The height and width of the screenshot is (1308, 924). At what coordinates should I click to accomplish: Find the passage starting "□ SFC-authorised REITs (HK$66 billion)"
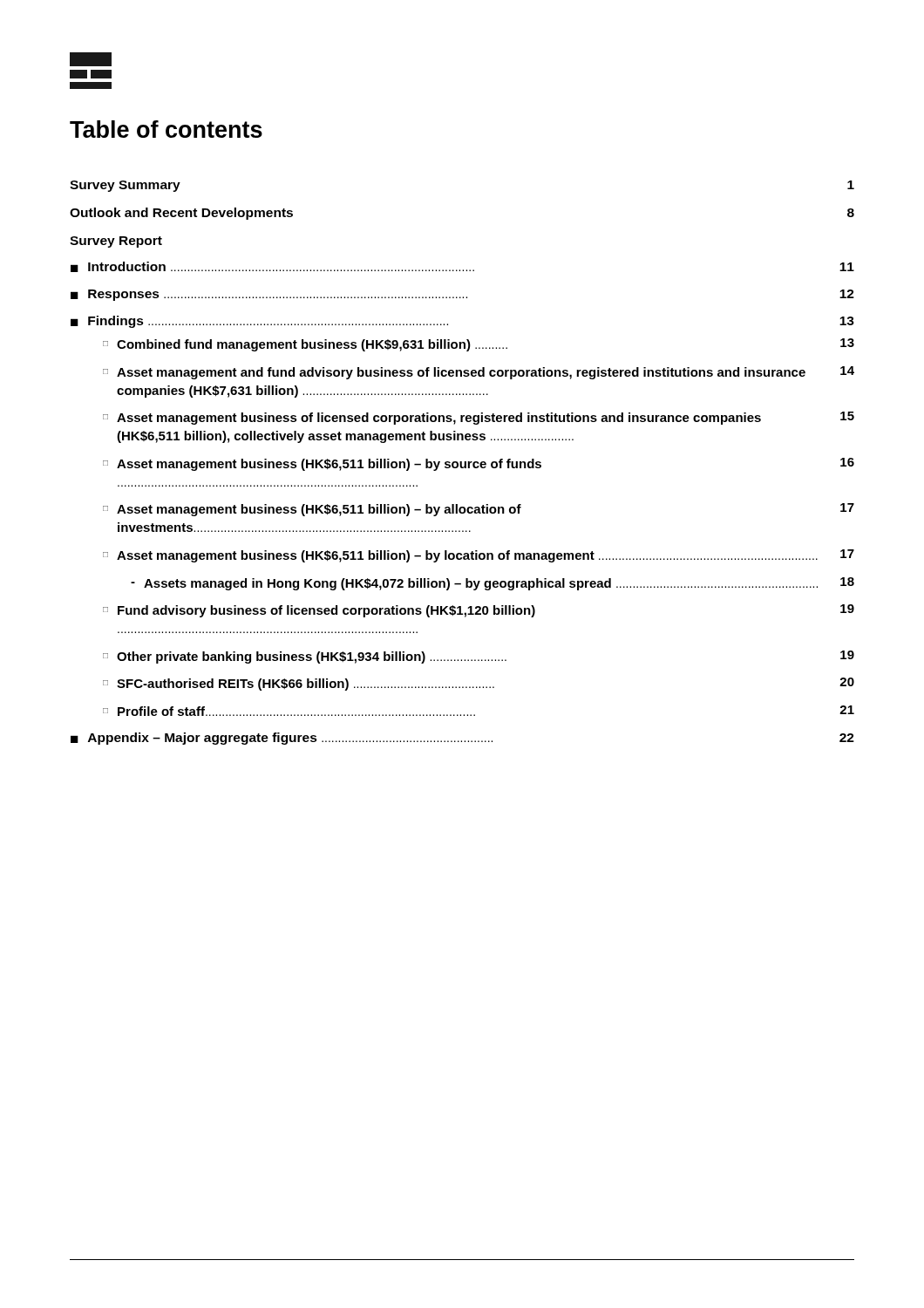479,684
